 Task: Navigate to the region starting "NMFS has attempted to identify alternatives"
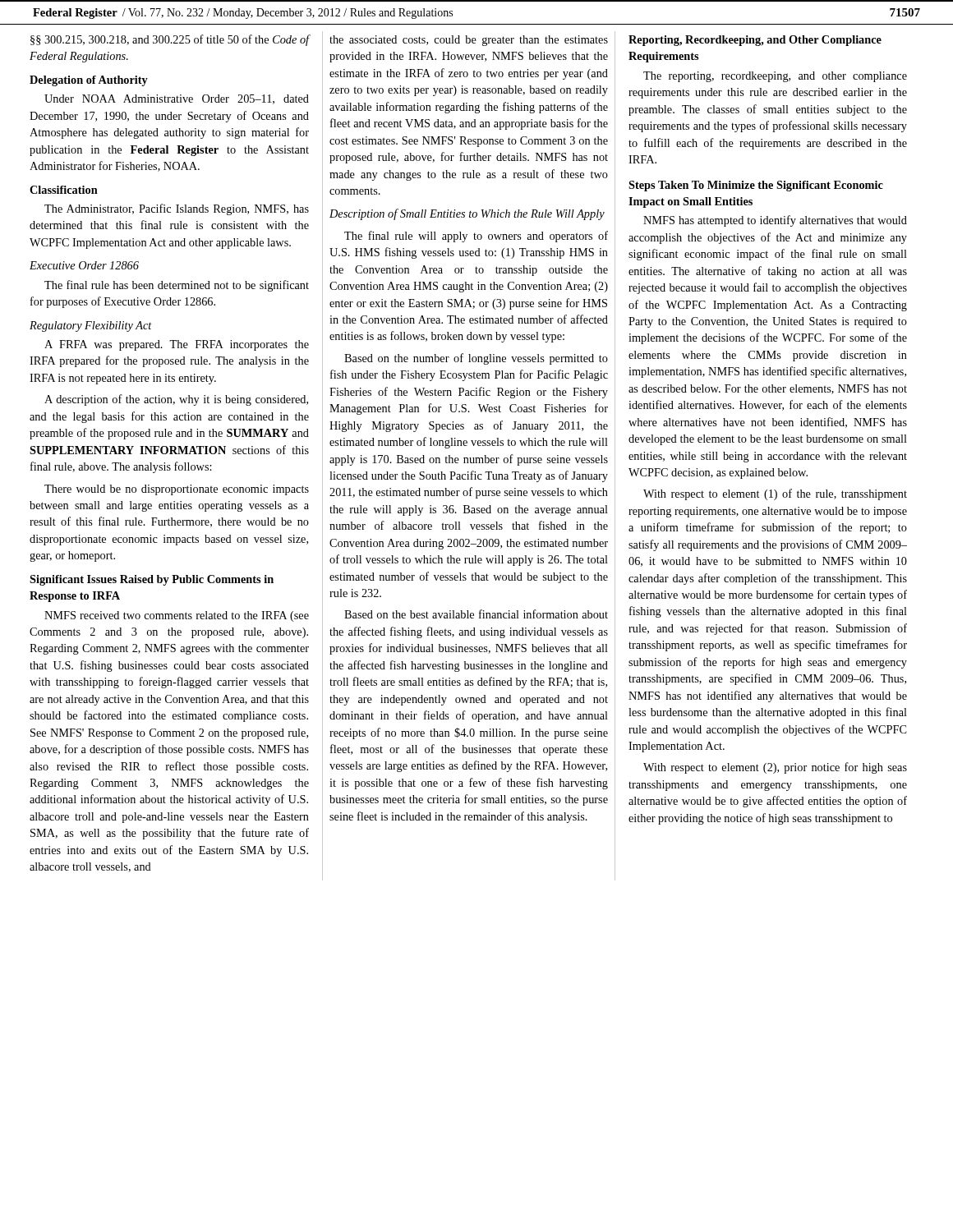[x=768, y=346]
